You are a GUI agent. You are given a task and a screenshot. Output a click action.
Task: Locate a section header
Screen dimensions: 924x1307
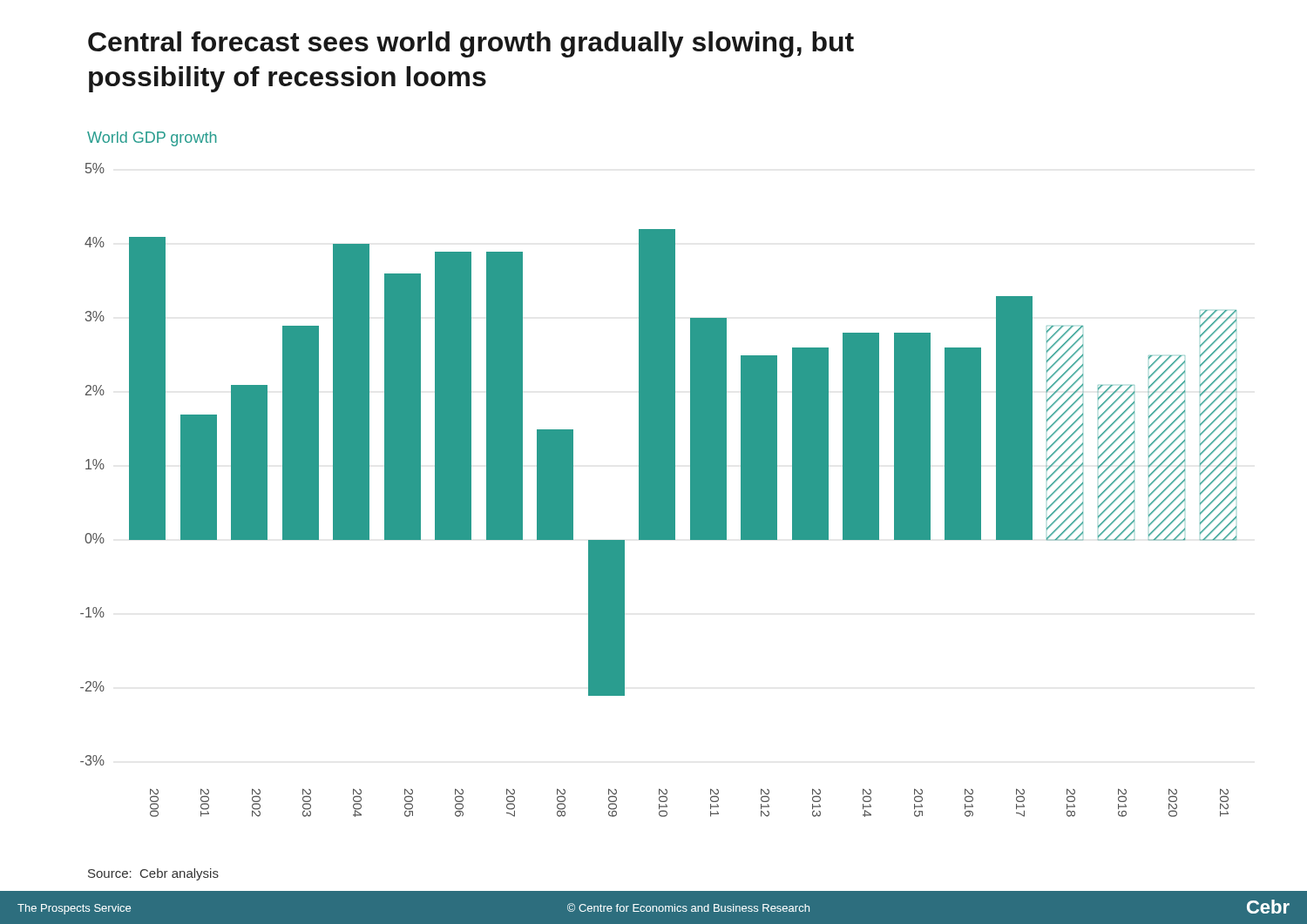coord(152,138)
